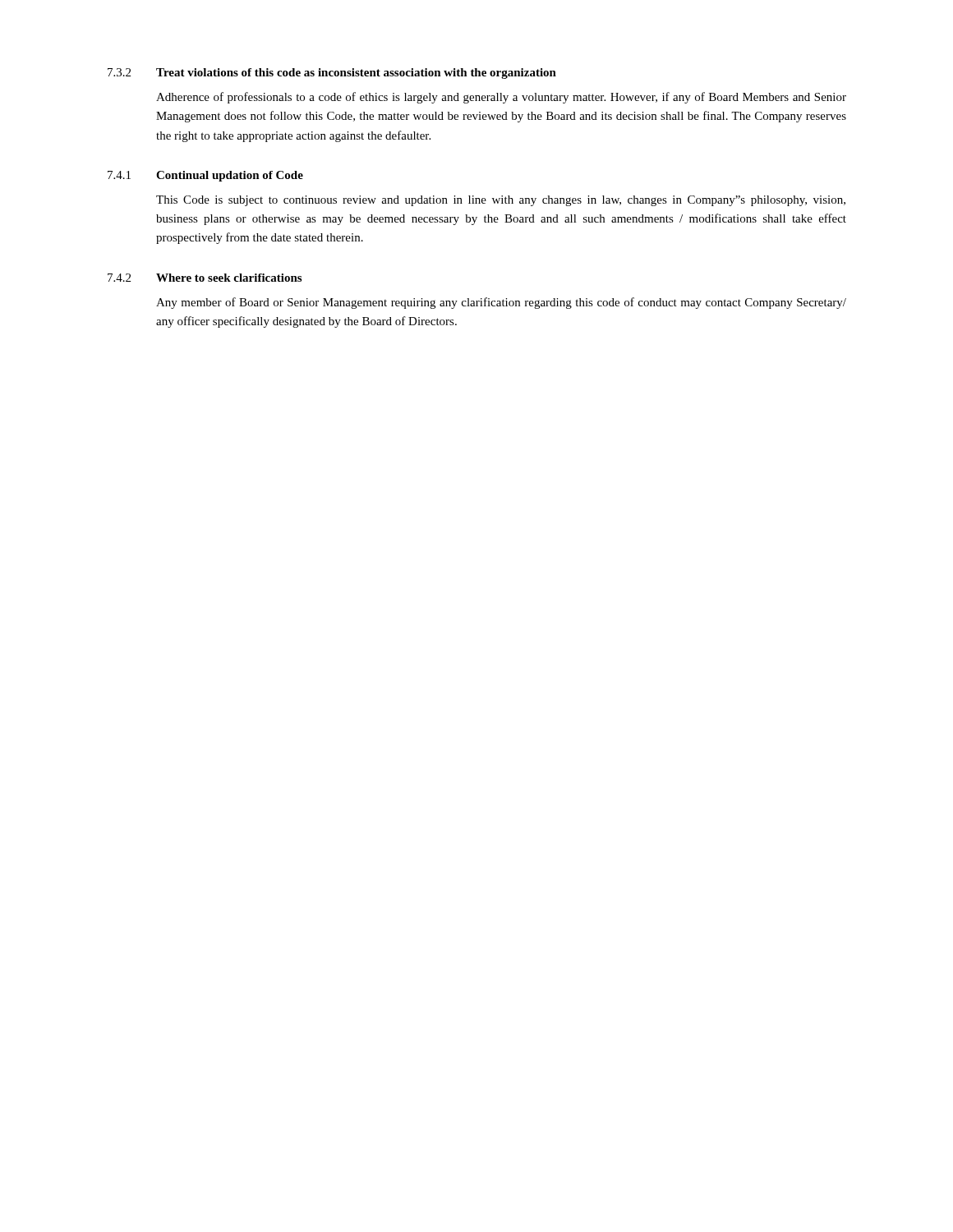The width and height of the screenshot is (953, 1232).
Task: Point to the text starting "Continual updation of Code"
Action: 230,175
